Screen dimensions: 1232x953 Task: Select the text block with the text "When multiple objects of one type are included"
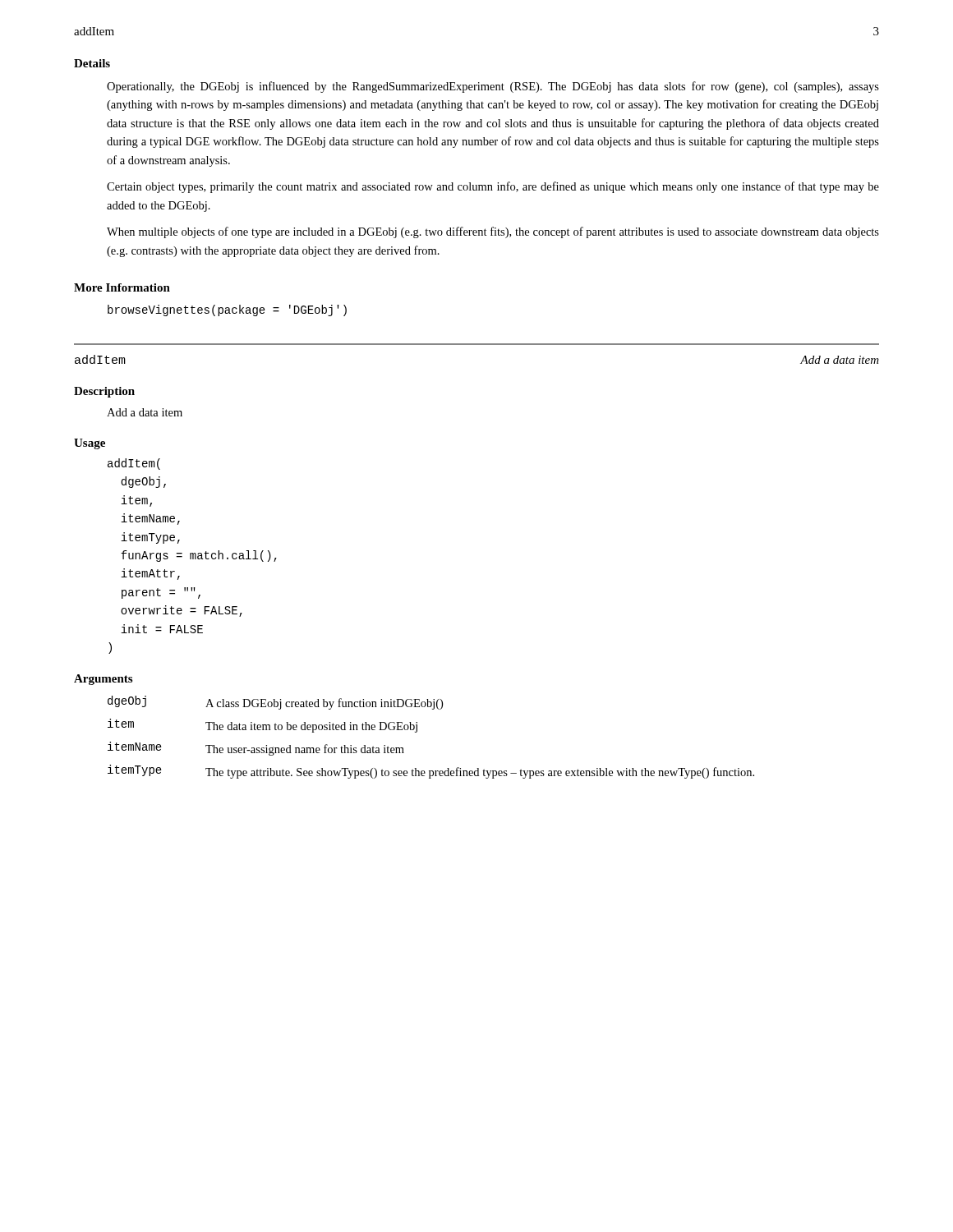pos(493,241)
